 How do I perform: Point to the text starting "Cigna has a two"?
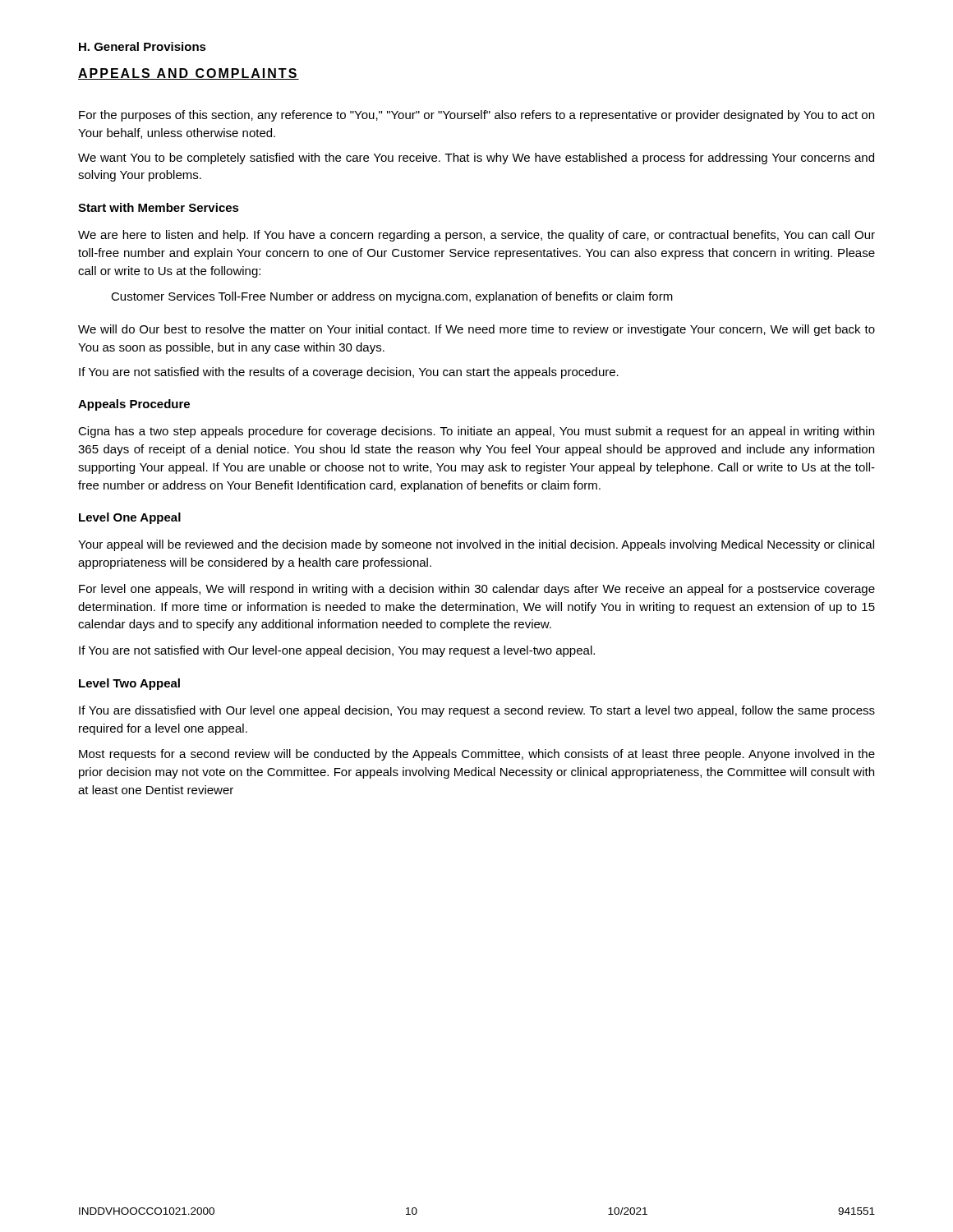pyautogui.click(x=476, y=458)
